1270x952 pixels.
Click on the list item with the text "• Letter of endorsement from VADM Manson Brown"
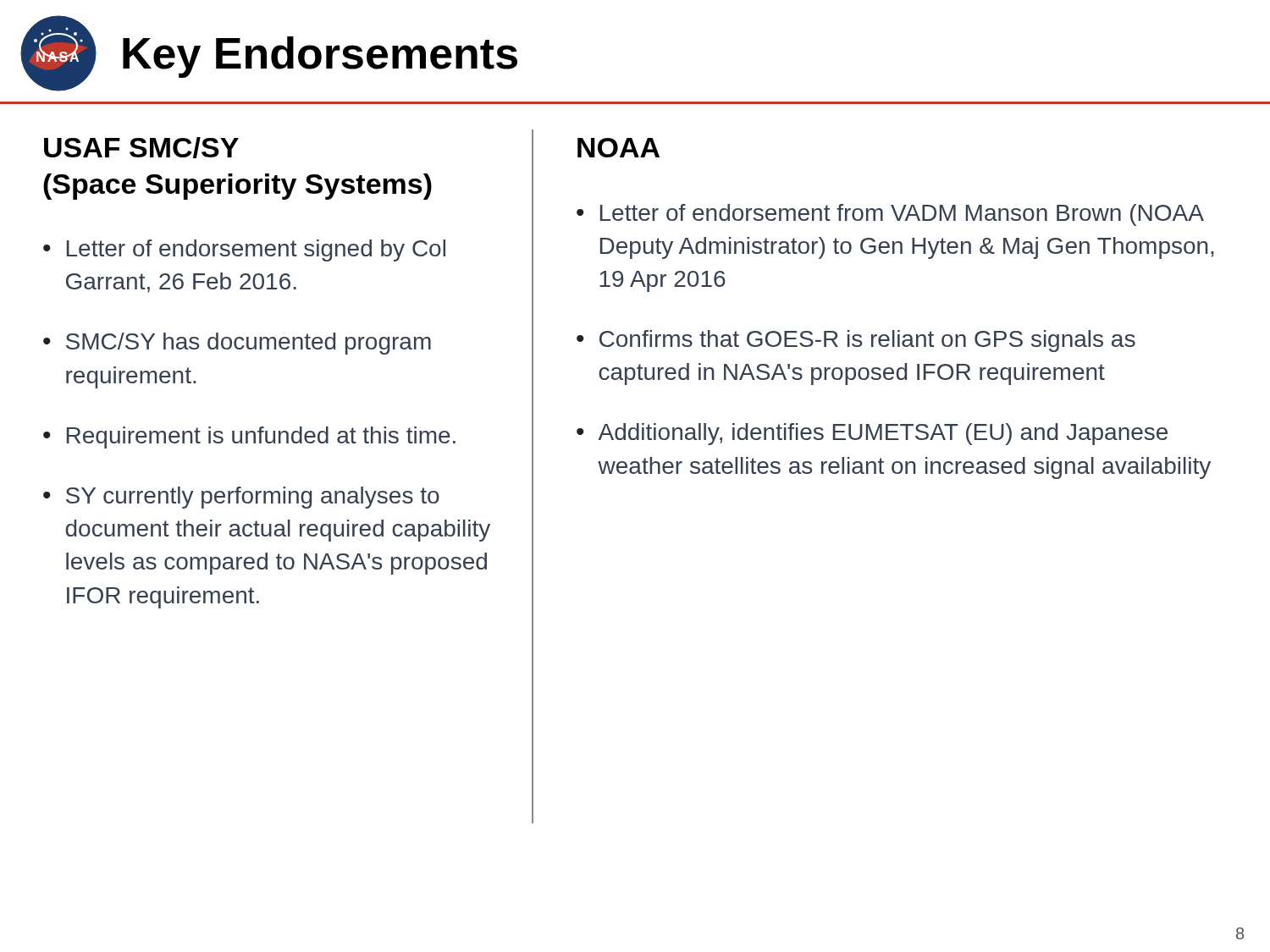click(x=902, y=246)
